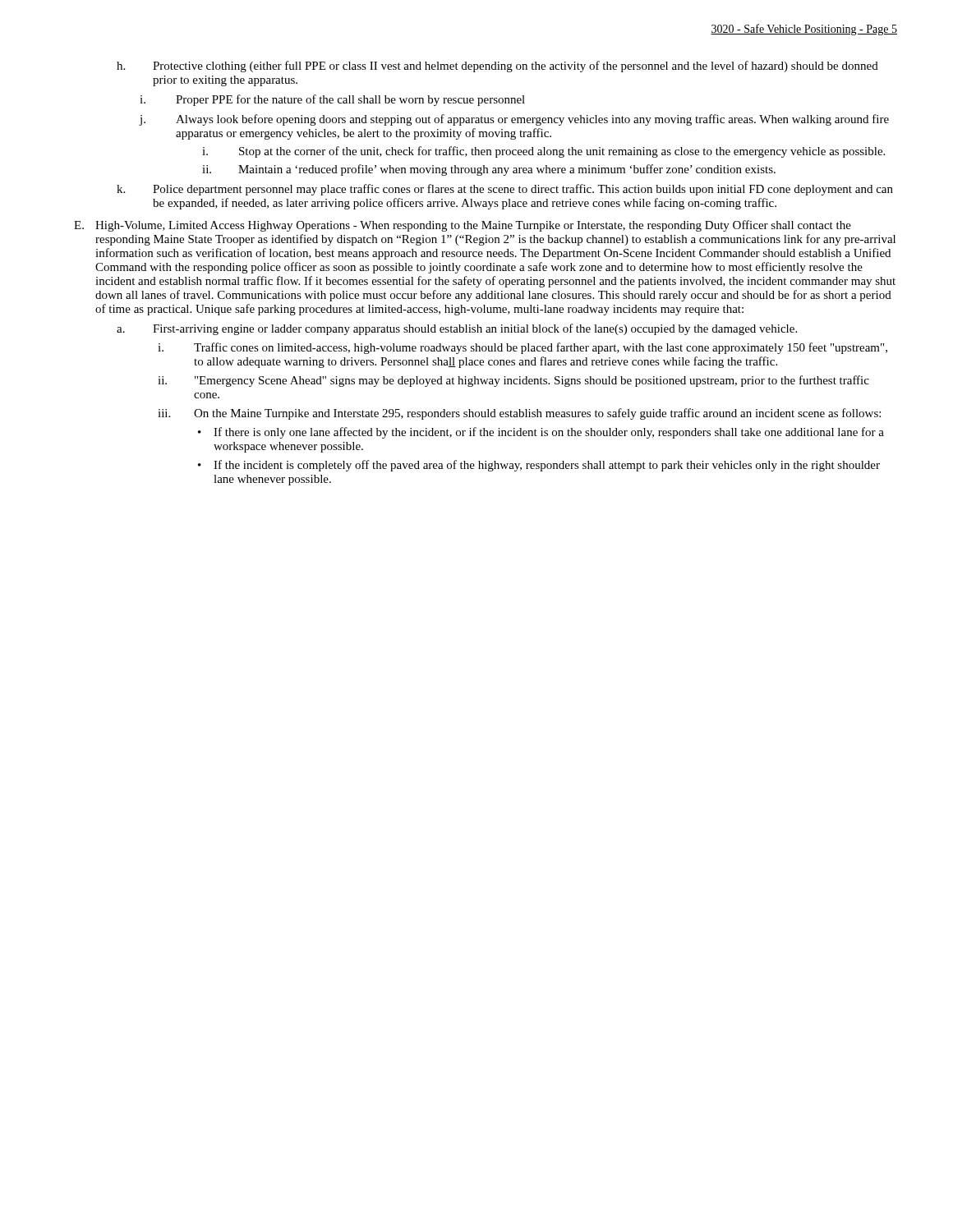Locate the passage starting "k. Police department personnel may place traffic"

(507, 196)
